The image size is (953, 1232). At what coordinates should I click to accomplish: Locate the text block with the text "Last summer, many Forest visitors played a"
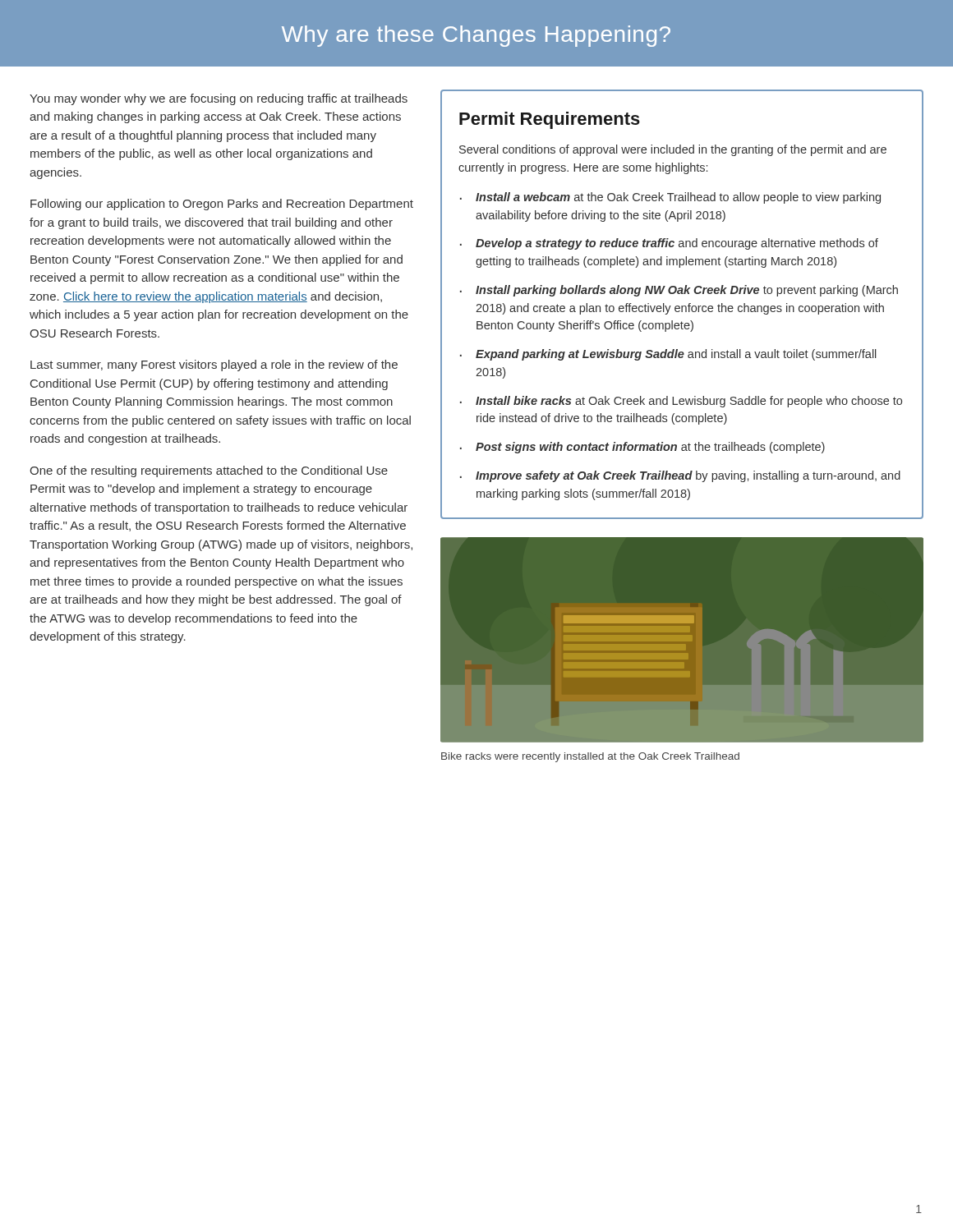(x=221, y=401)
